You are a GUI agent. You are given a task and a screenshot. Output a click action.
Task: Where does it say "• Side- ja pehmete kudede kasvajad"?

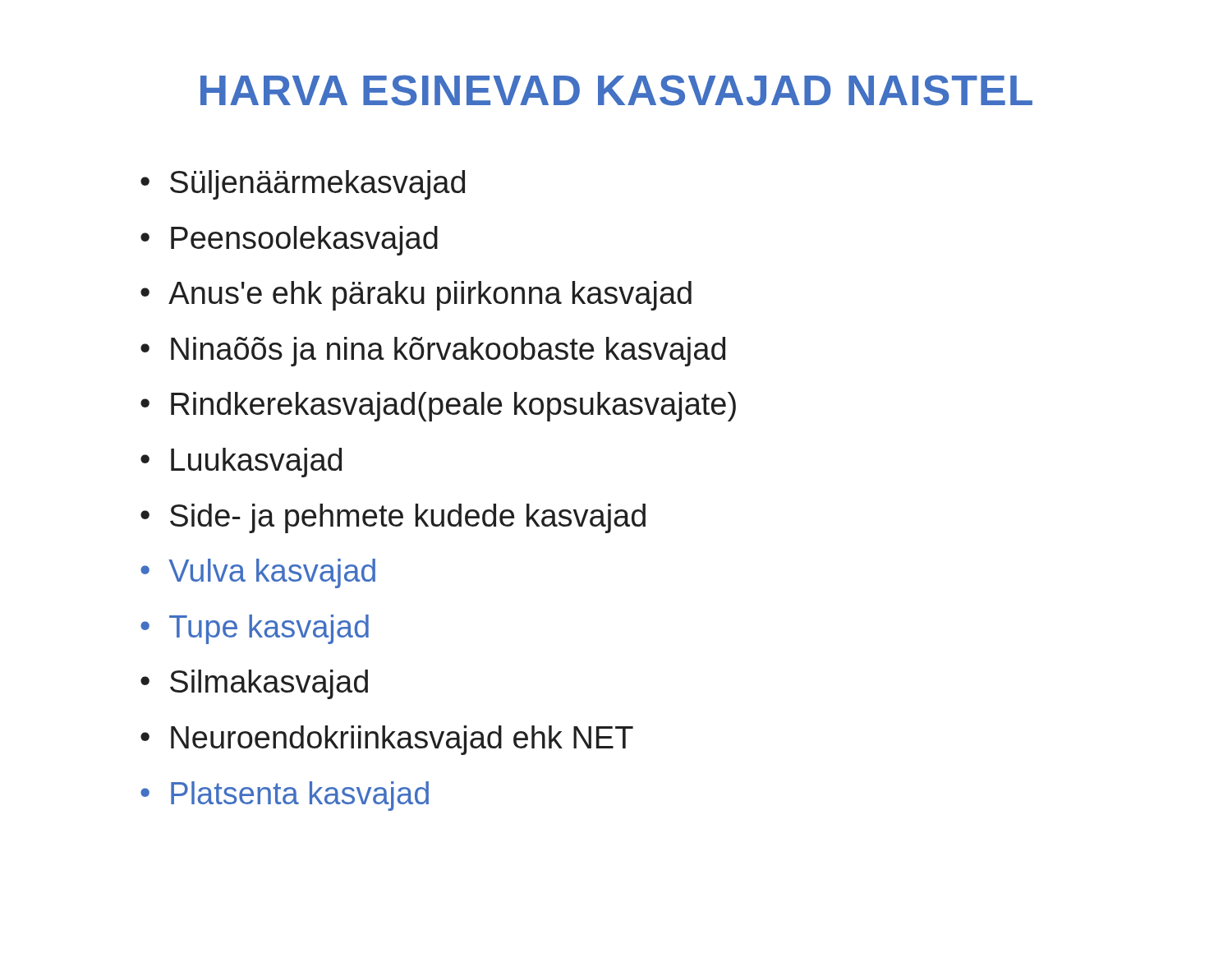[394, 516]
